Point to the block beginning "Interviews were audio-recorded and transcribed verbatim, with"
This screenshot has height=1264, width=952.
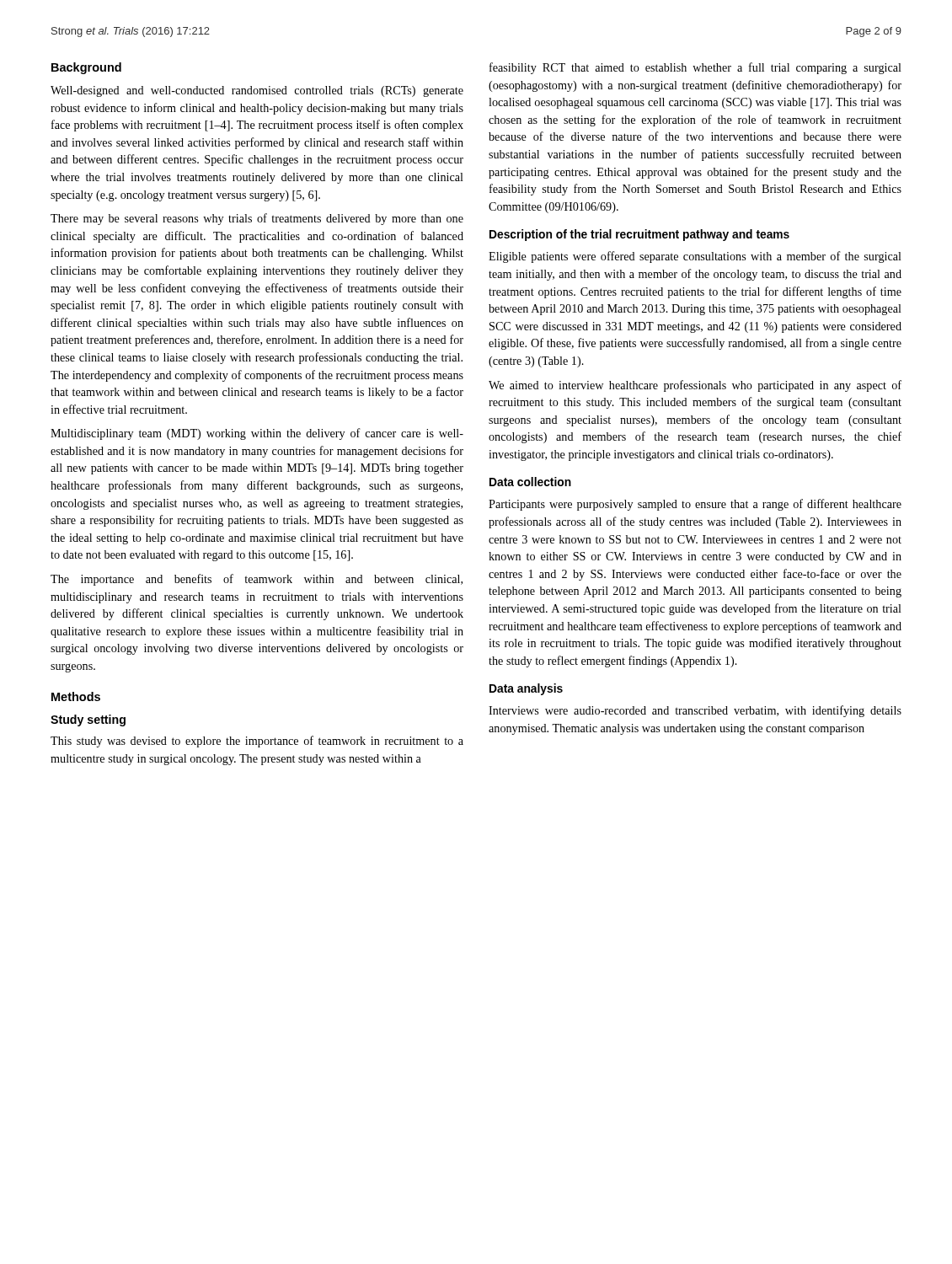tap(695, 720)
